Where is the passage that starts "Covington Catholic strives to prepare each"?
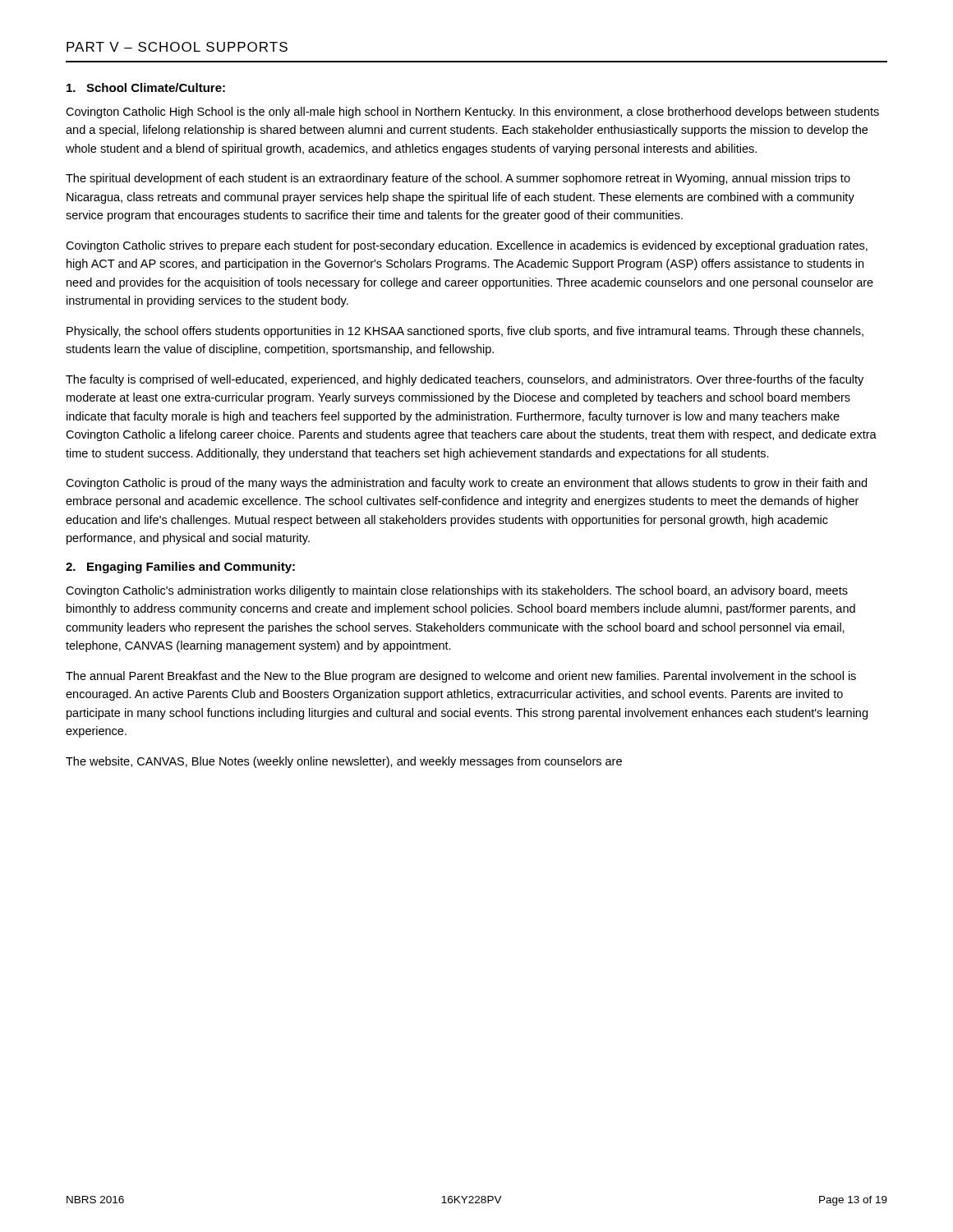 click(x=470, y=273)
